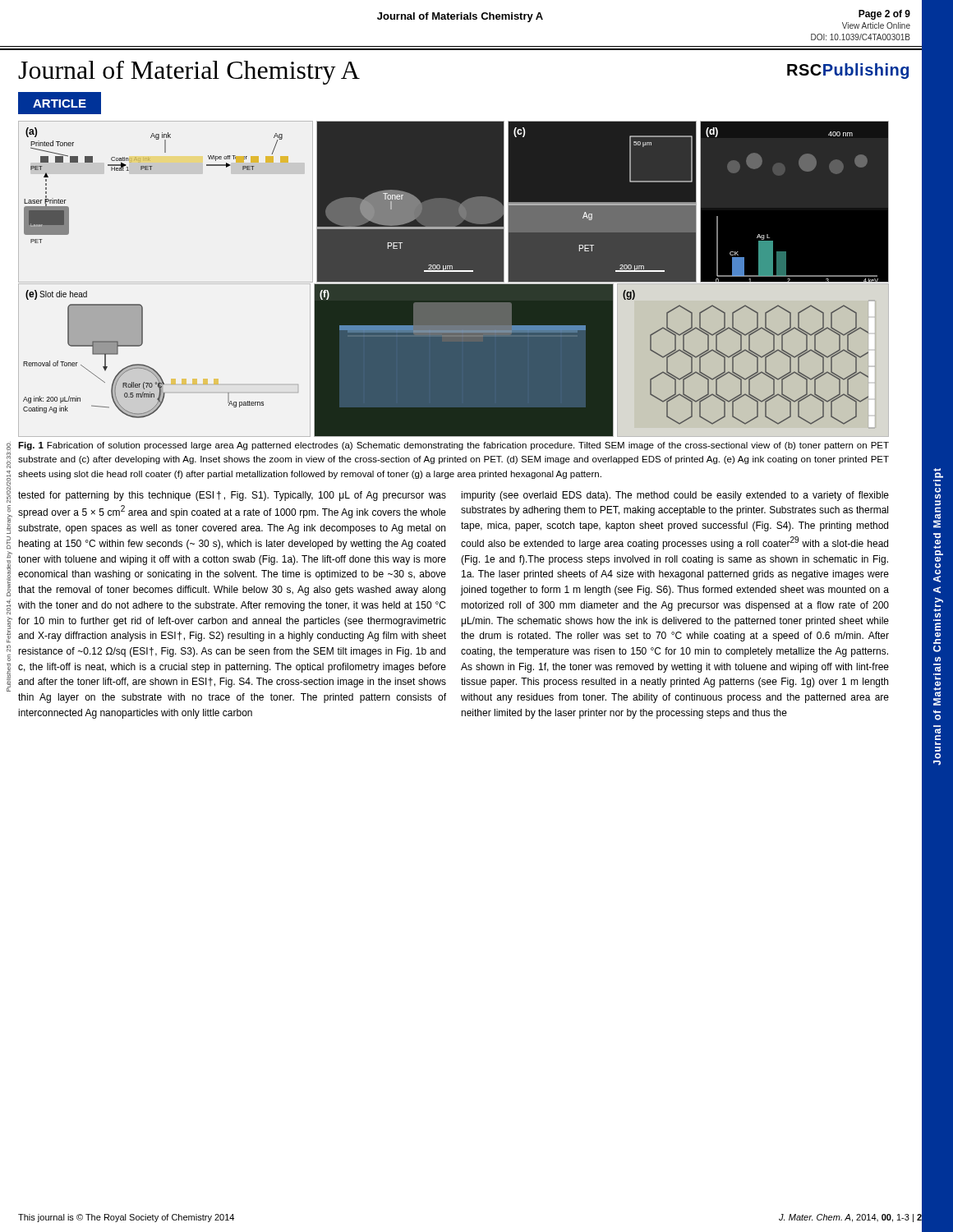Find the text starting "Fig. 1 Fabrication"
This screenshot has height=1232, width=953.
click(454, 459)
